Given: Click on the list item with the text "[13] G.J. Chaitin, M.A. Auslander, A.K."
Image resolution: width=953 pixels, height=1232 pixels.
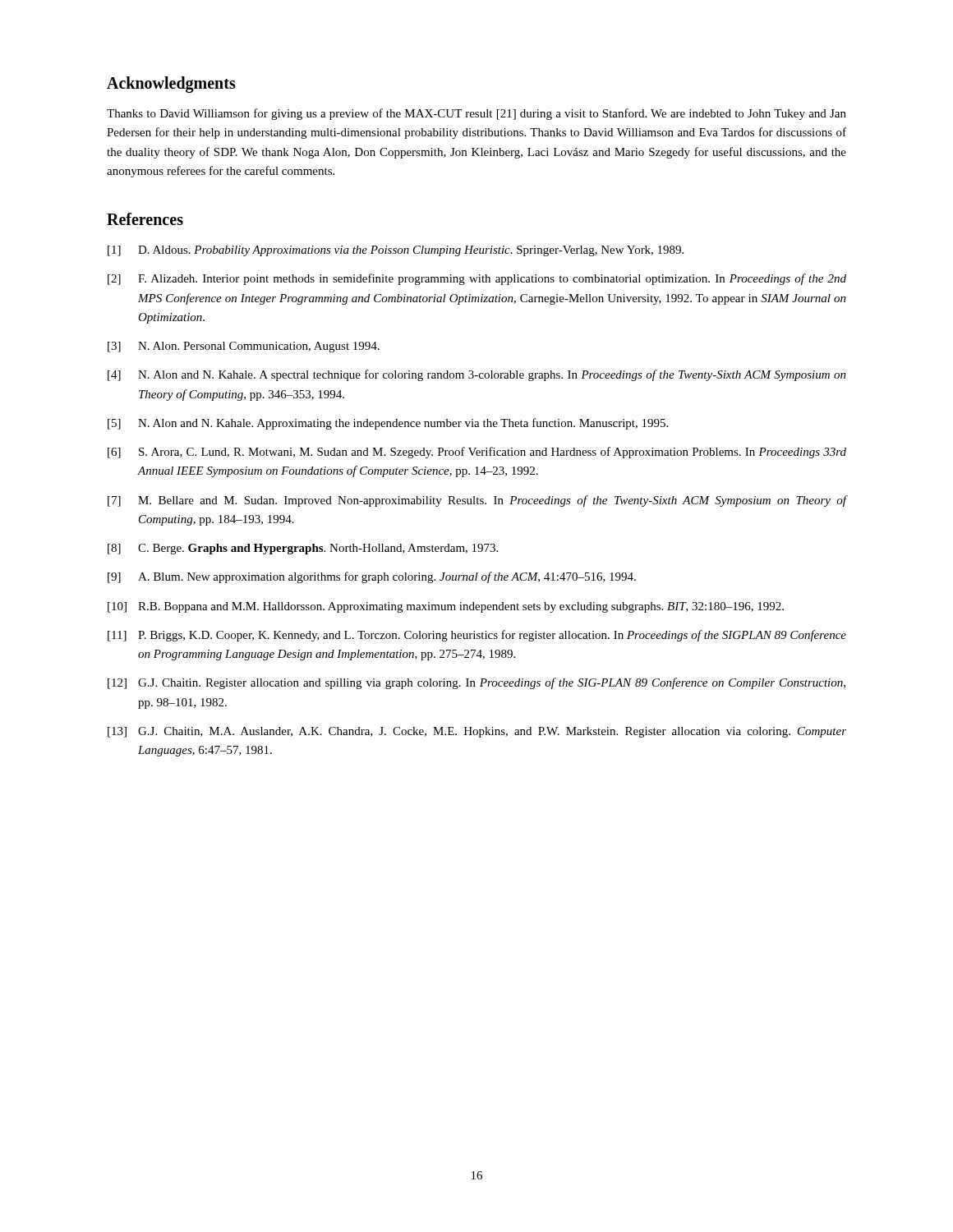Looking at the screenshot, I should [x=476, y=741].
